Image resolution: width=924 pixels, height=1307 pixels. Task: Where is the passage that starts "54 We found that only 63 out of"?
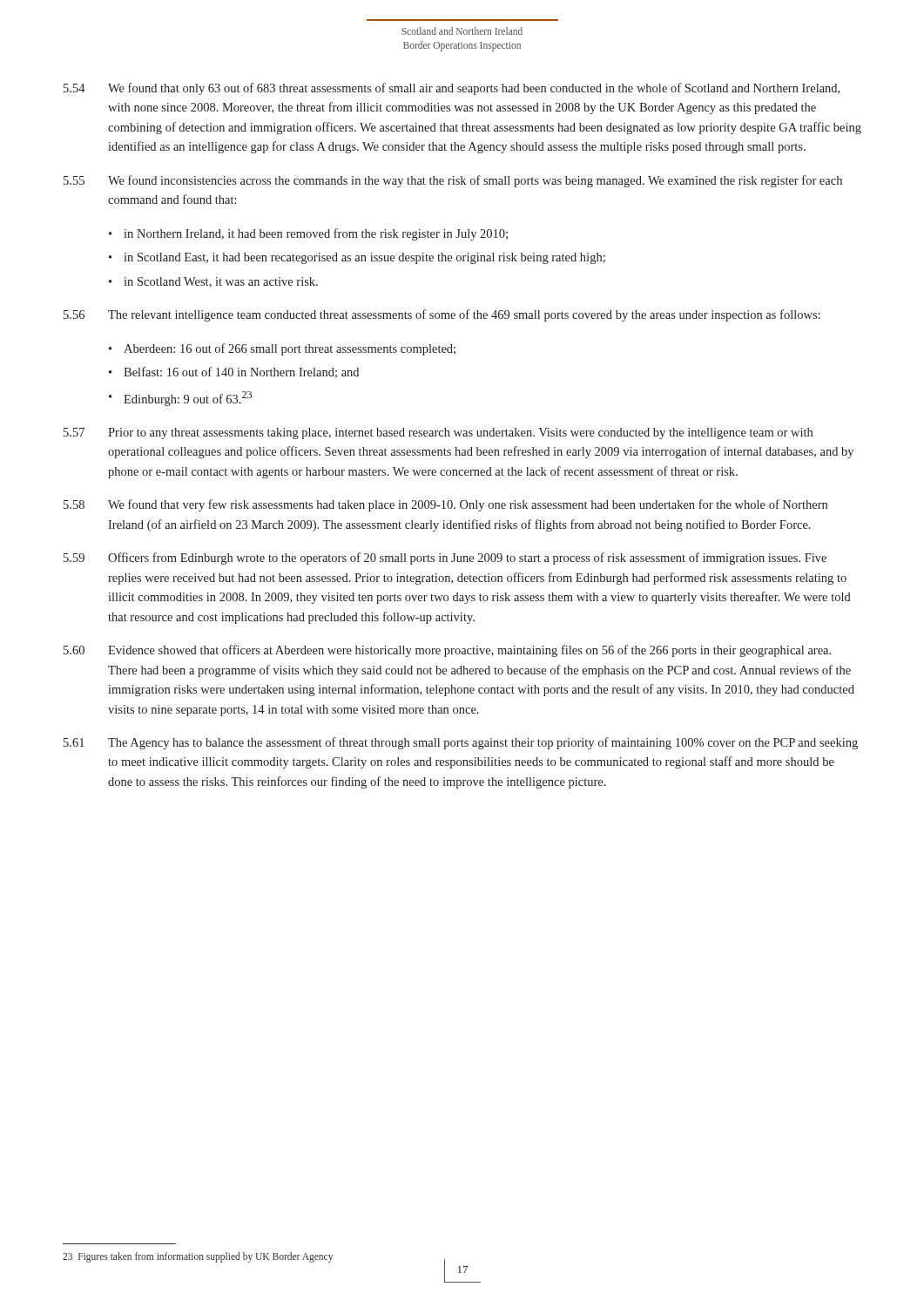[462, 118]
